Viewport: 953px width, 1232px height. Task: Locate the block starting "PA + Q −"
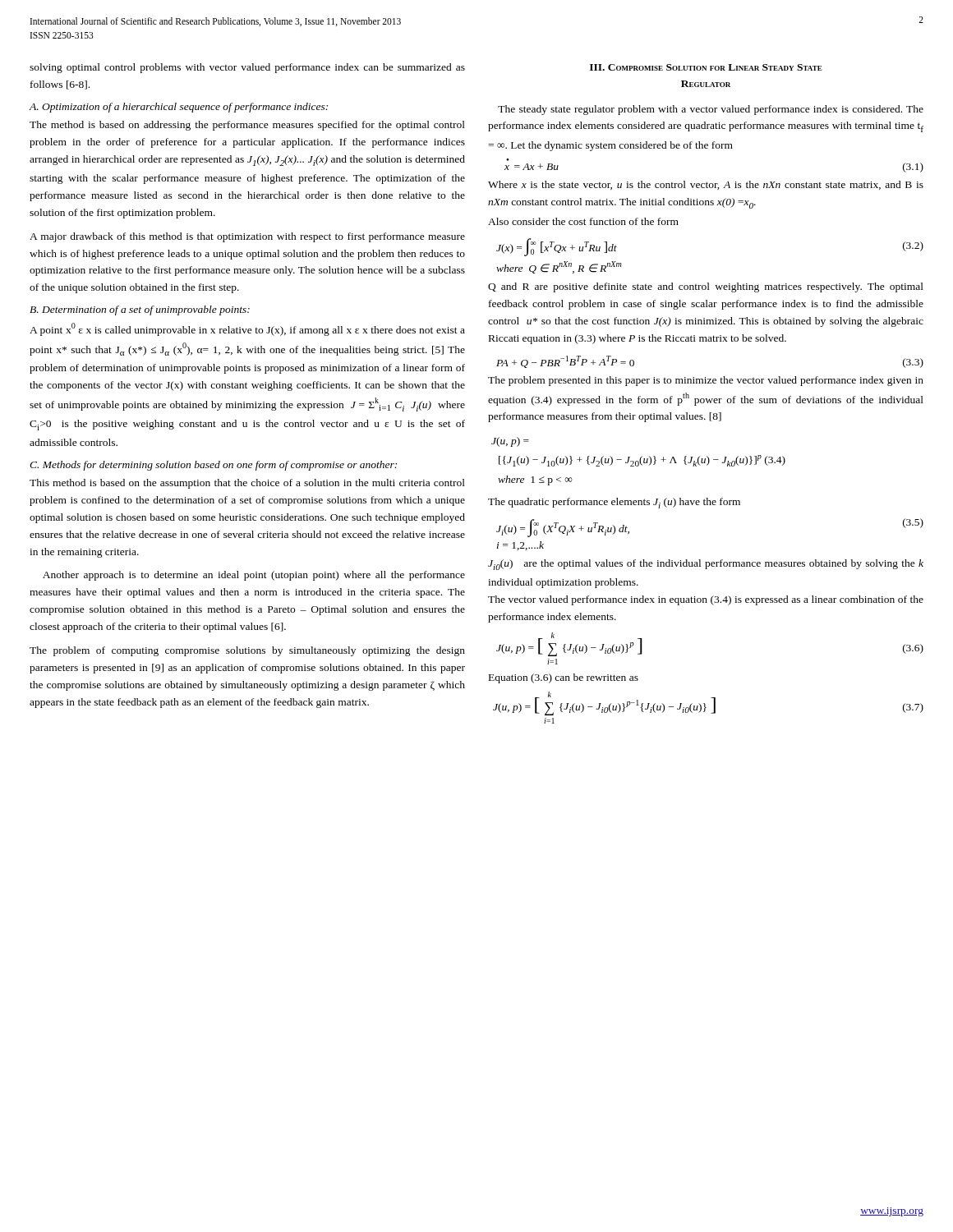pyautogui.click(x=567, y=361)
